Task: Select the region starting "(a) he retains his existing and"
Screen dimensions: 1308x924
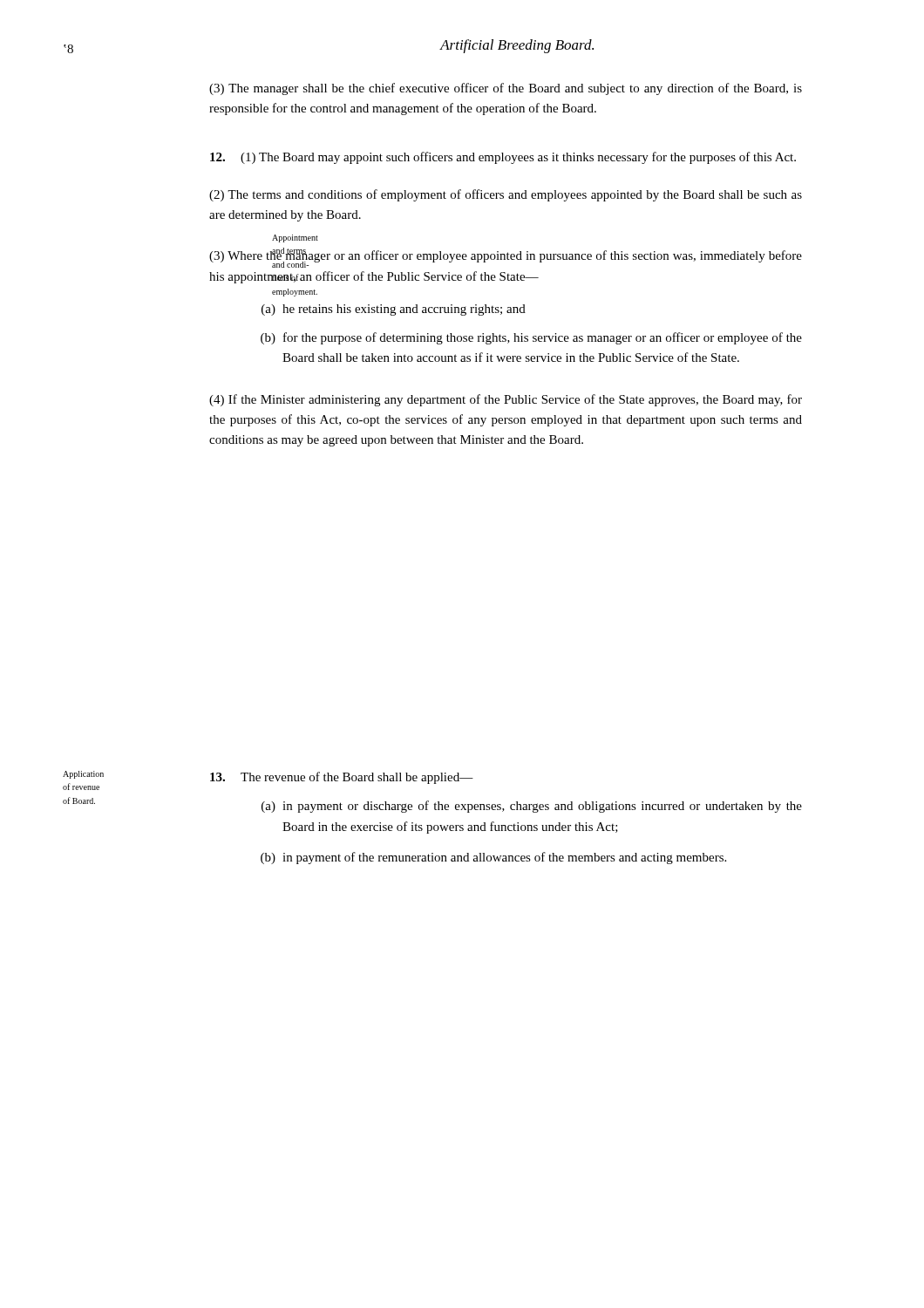Action: click(523, 309)
